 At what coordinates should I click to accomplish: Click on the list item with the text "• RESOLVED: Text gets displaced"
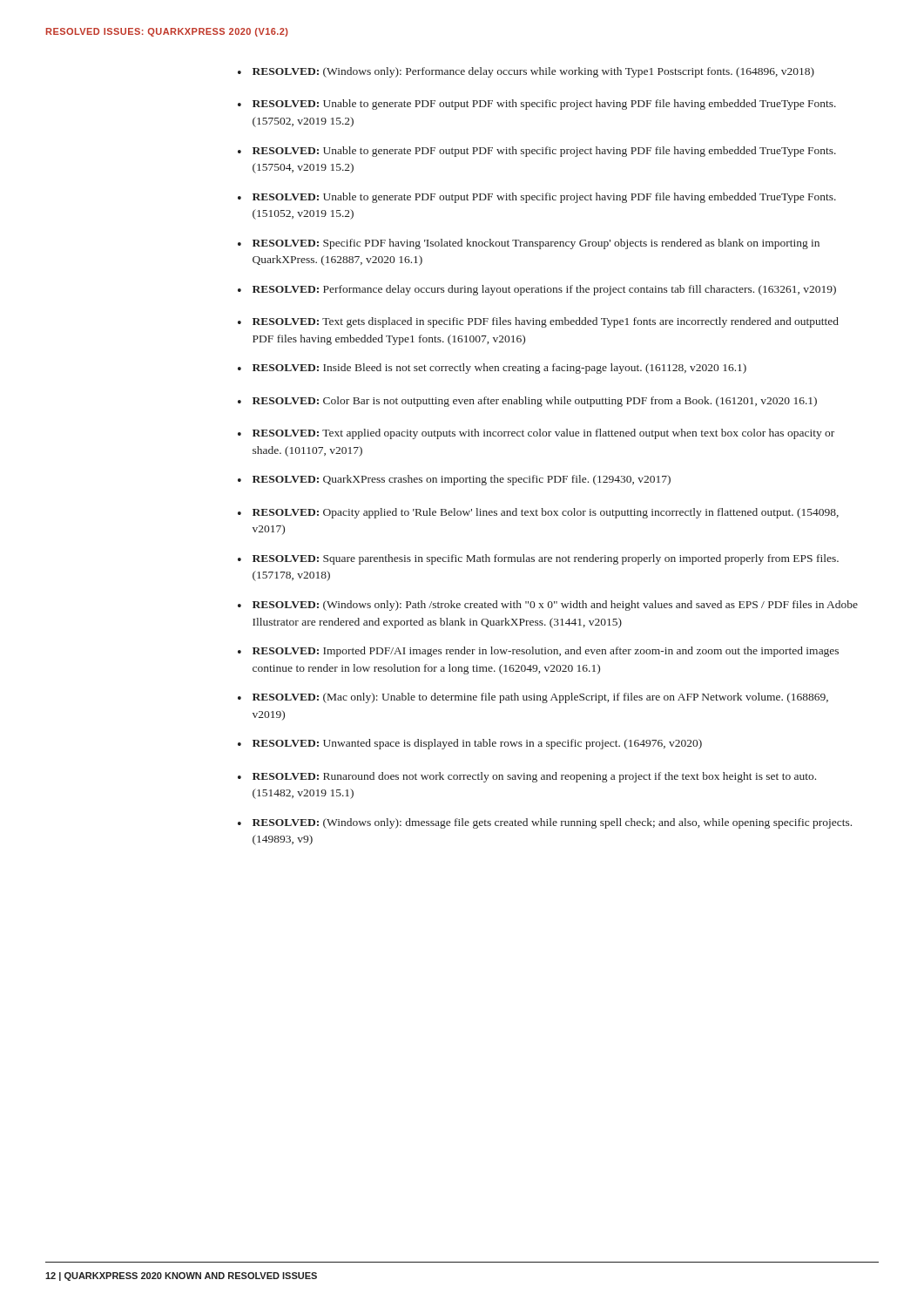(549, 330)
